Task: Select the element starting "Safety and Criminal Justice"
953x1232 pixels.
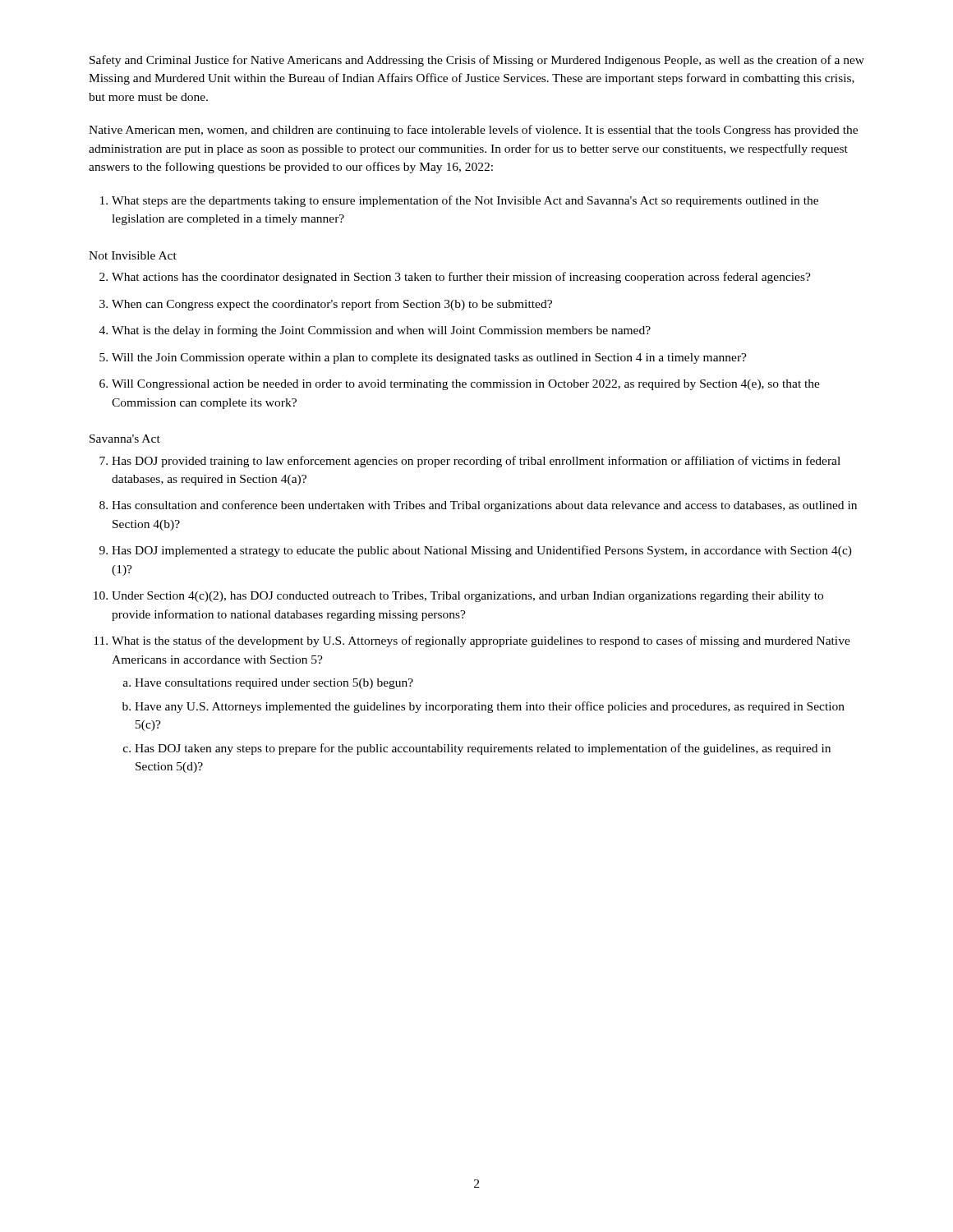Action: [x=476, y=78]
